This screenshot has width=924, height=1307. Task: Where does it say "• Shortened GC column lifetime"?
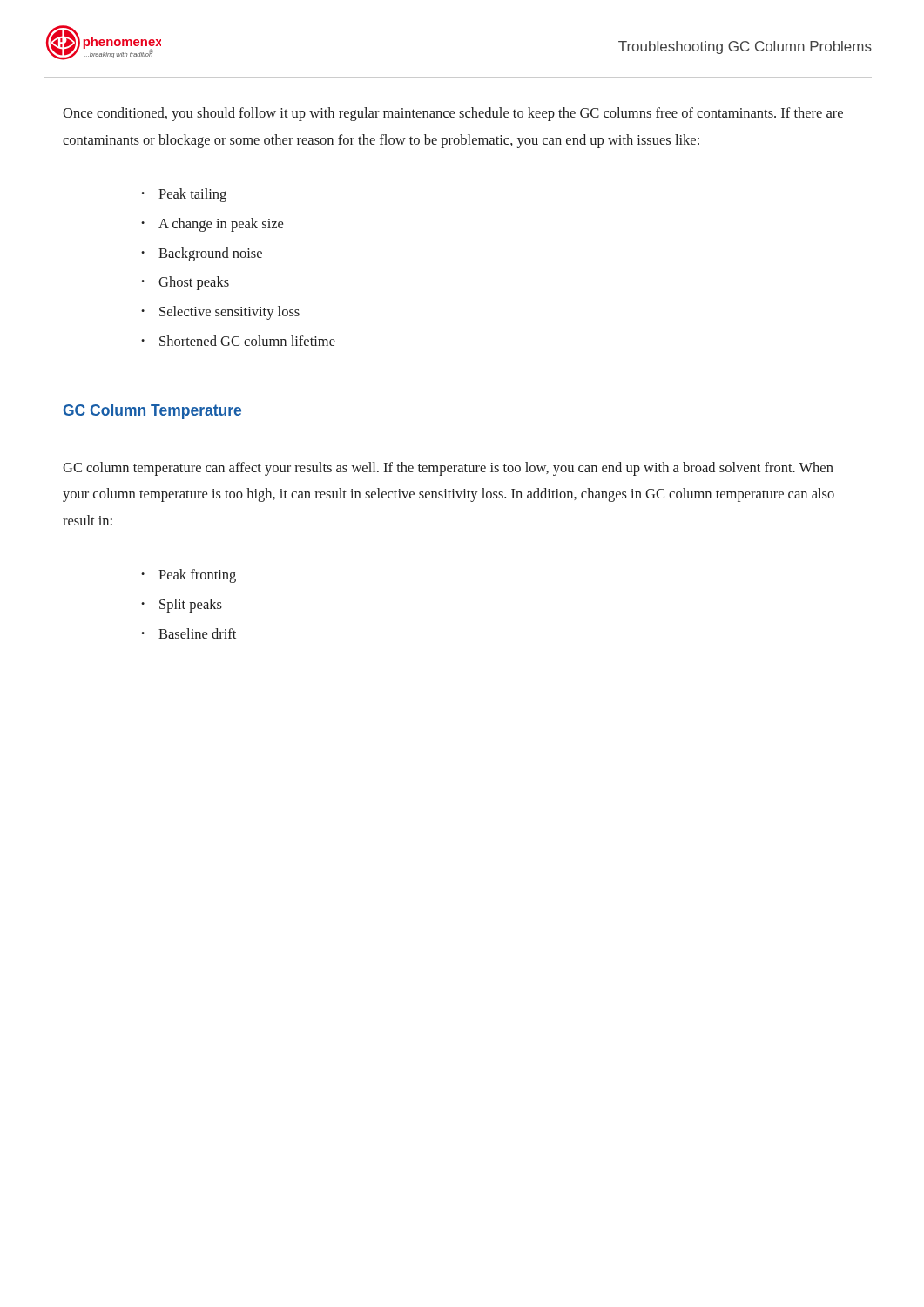(x=247, y=341)
